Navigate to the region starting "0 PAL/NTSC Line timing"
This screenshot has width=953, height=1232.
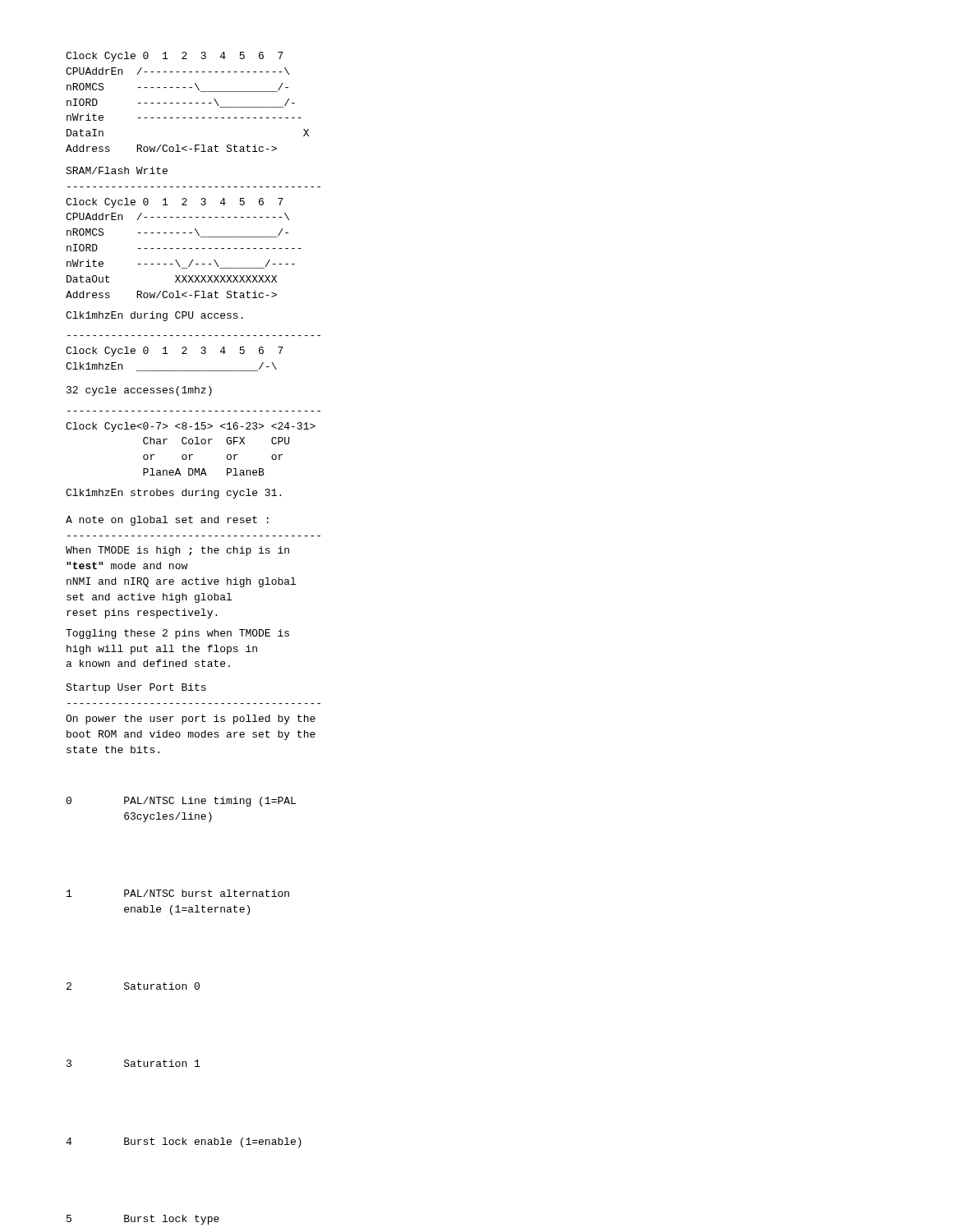coord(181,802)
